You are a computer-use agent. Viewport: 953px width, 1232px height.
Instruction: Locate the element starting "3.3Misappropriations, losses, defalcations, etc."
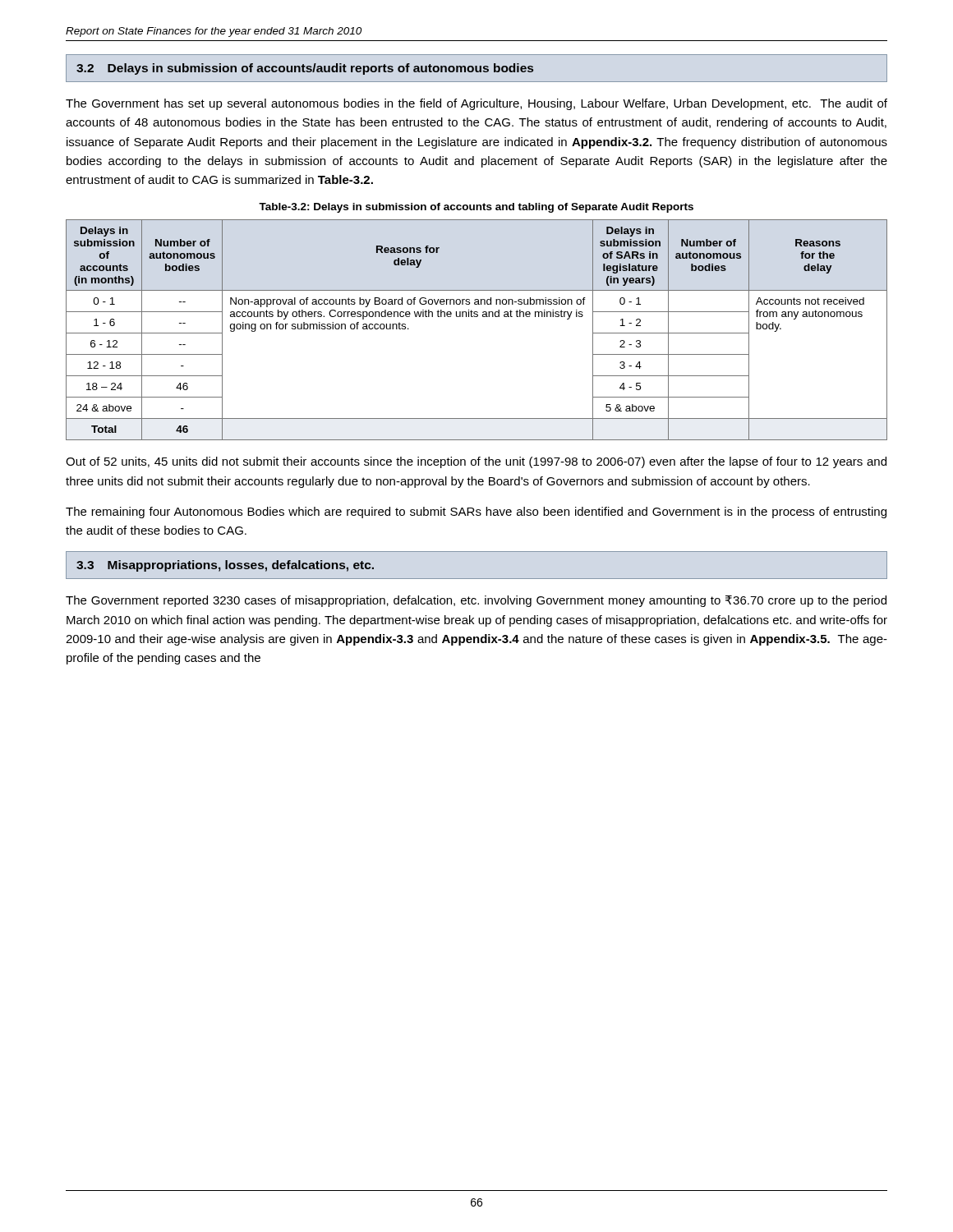(x=226, y=565)
